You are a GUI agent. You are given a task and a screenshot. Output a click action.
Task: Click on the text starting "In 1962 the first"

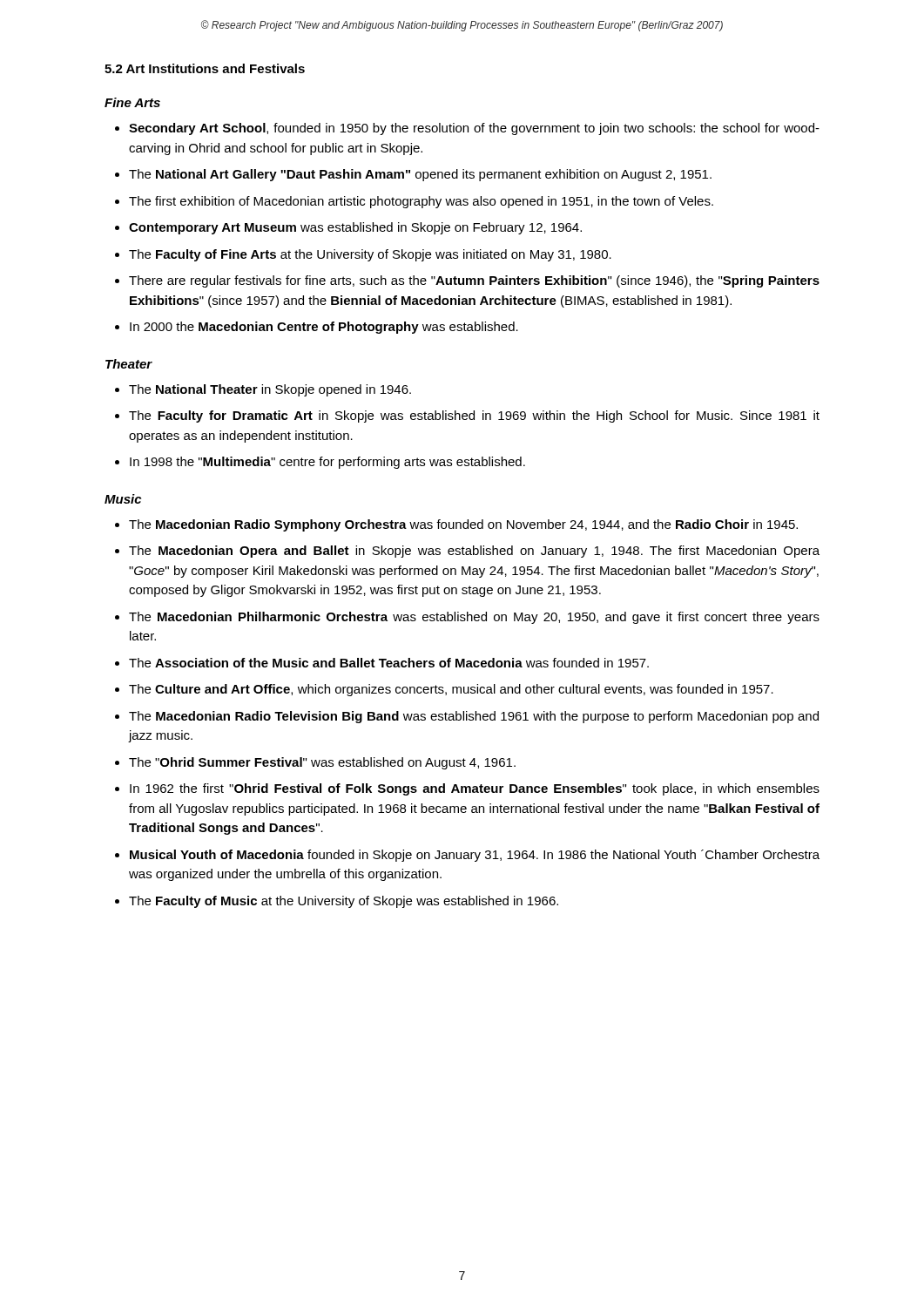[474, 808]
